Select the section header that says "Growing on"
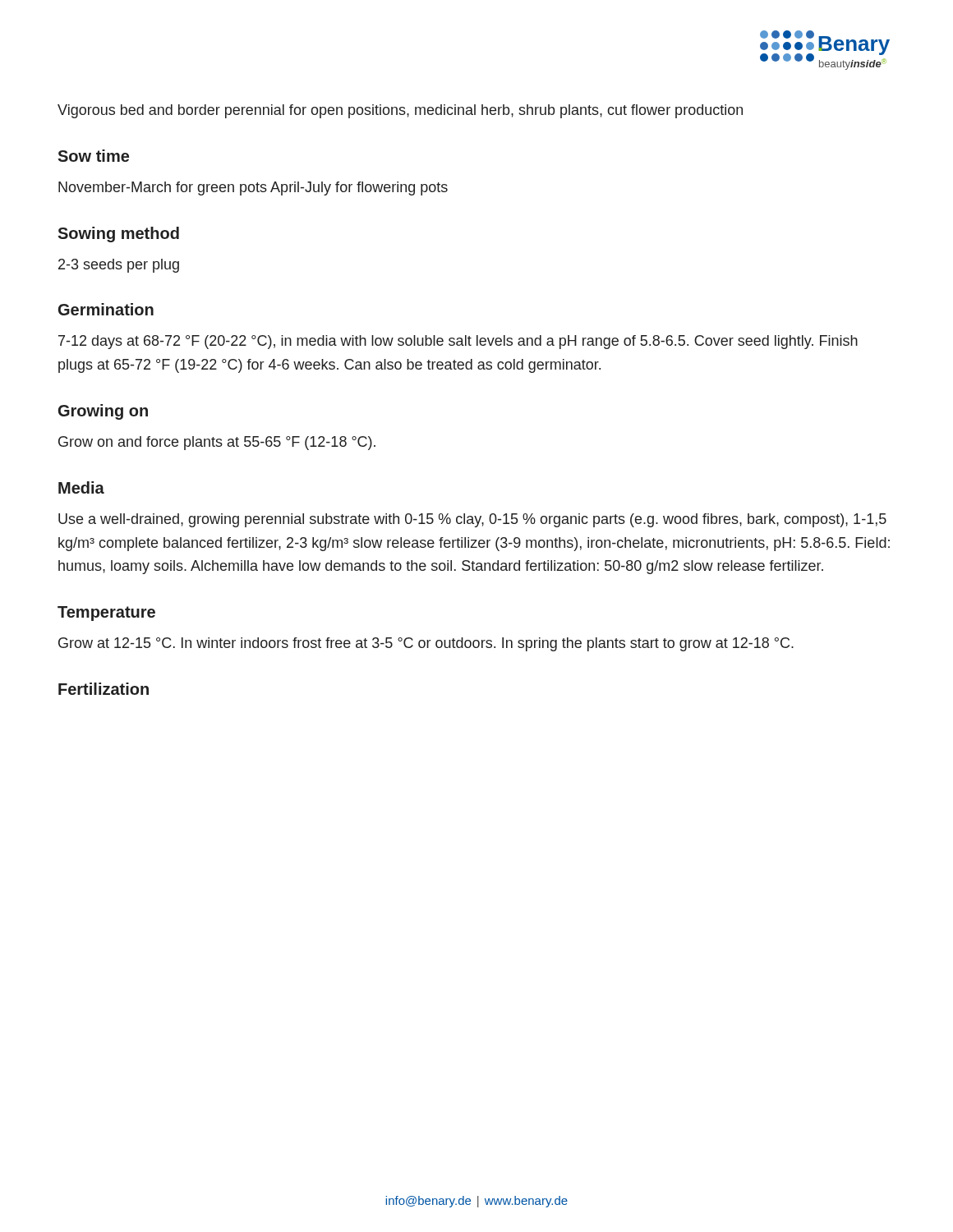Image resolution: width=953 pixels, height=1232 pixels. (103, 411)
